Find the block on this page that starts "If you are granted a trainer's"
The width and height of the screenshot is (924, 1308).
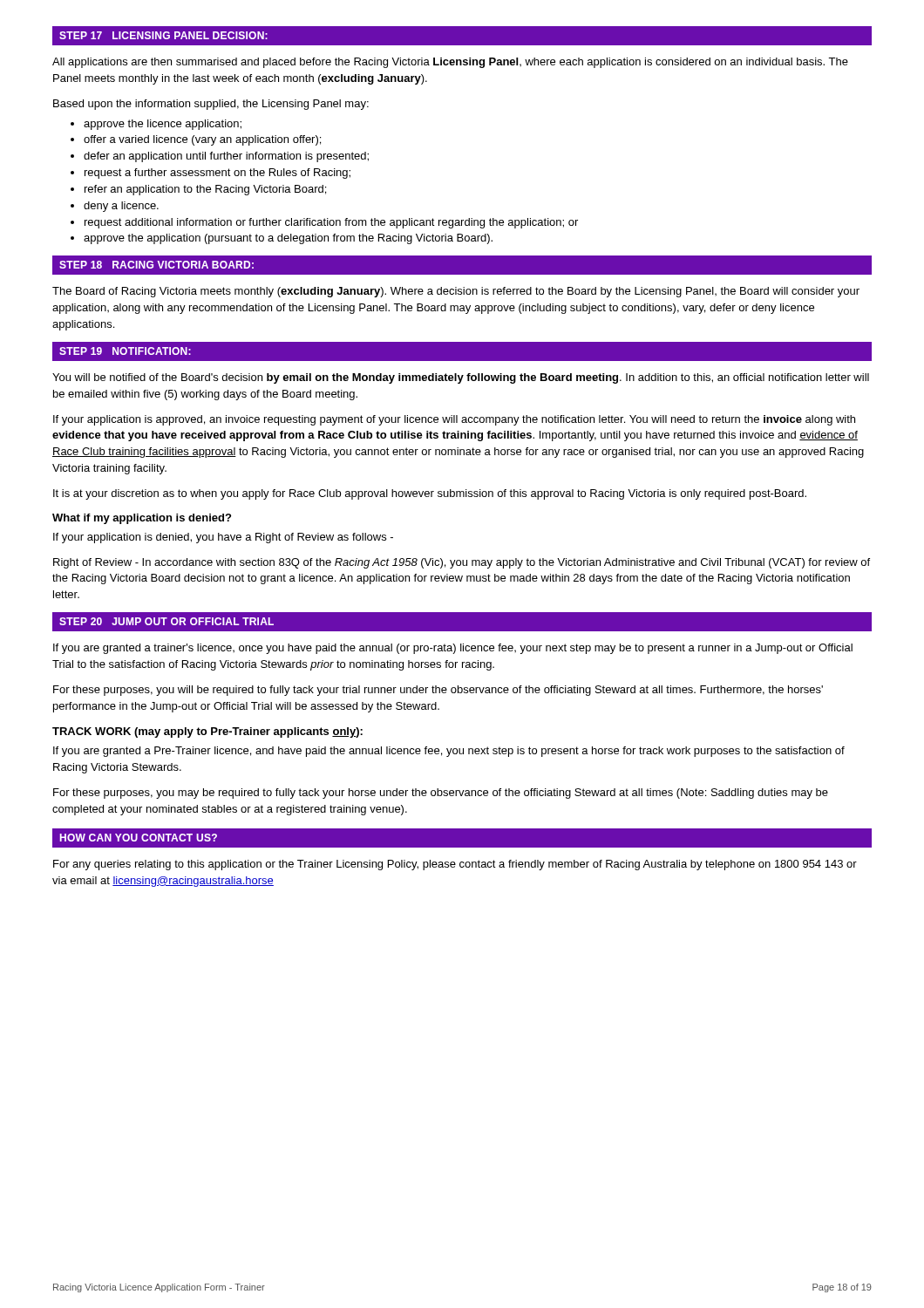453,656
